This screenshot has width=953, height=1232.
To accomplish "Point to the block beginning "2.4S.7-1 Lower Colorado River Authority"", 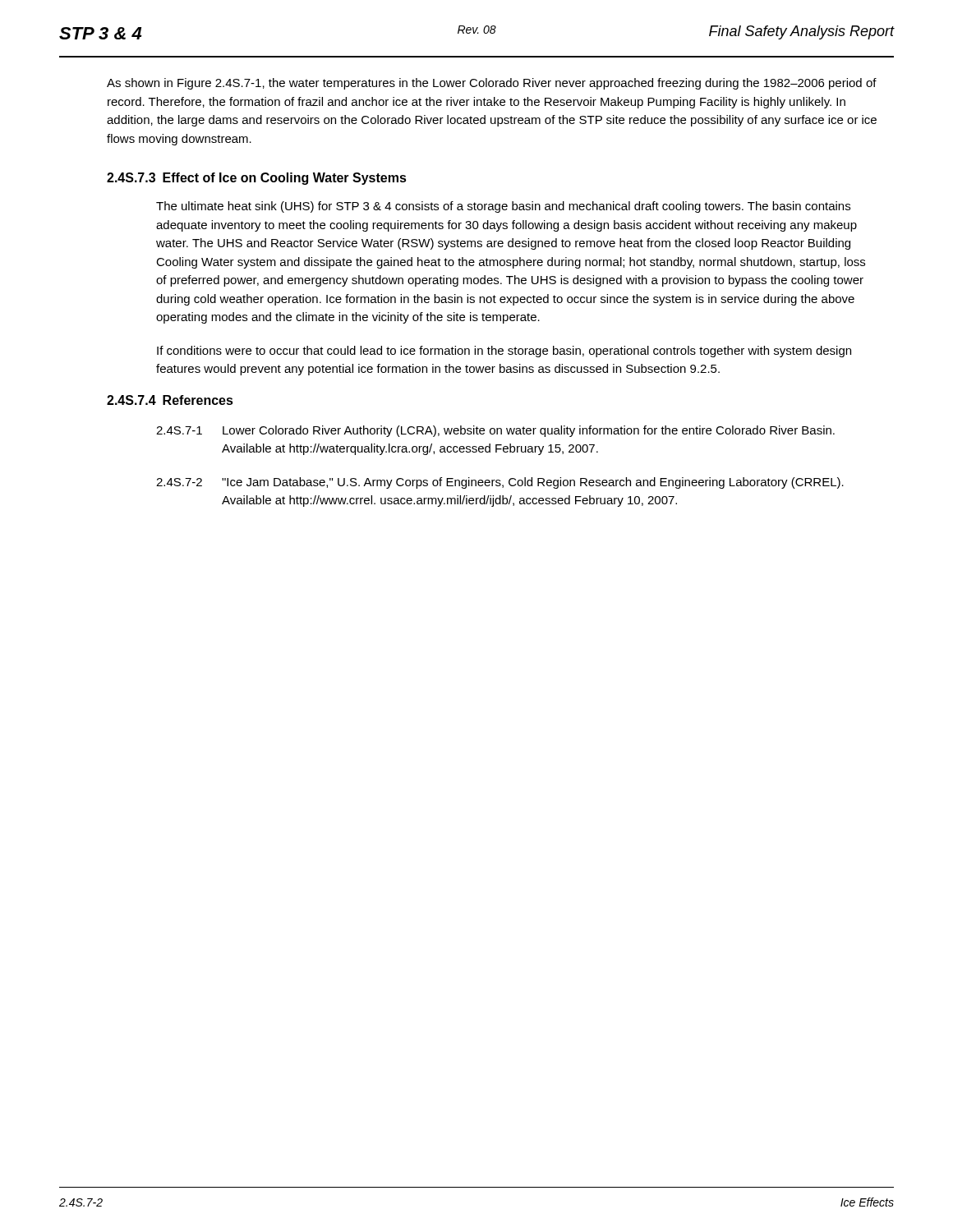I will (x=518, y=439).
